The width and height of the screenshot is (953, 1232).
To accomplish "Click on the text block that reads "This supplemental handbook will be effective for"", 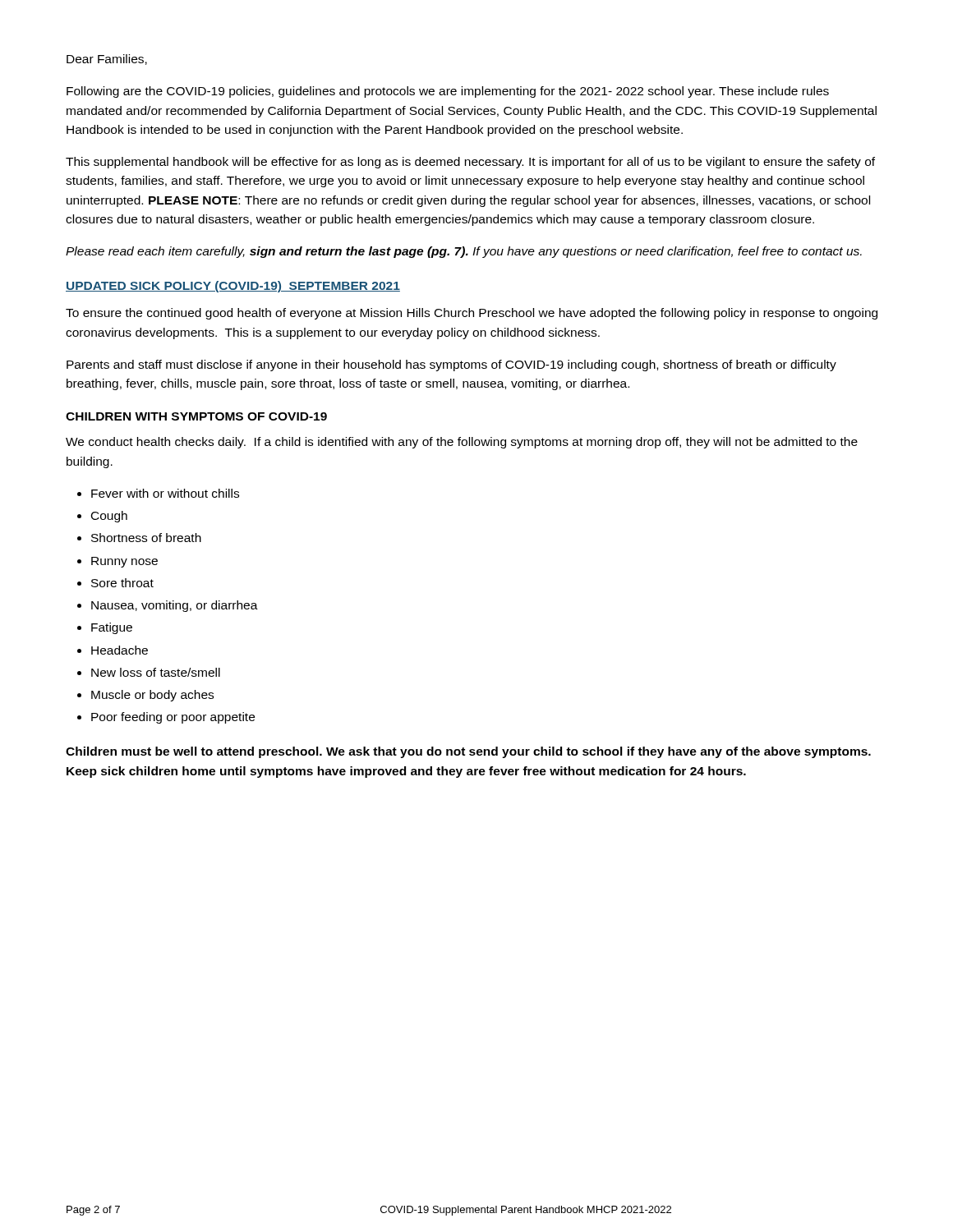I will pyautogui.click(x=470, y=190).
